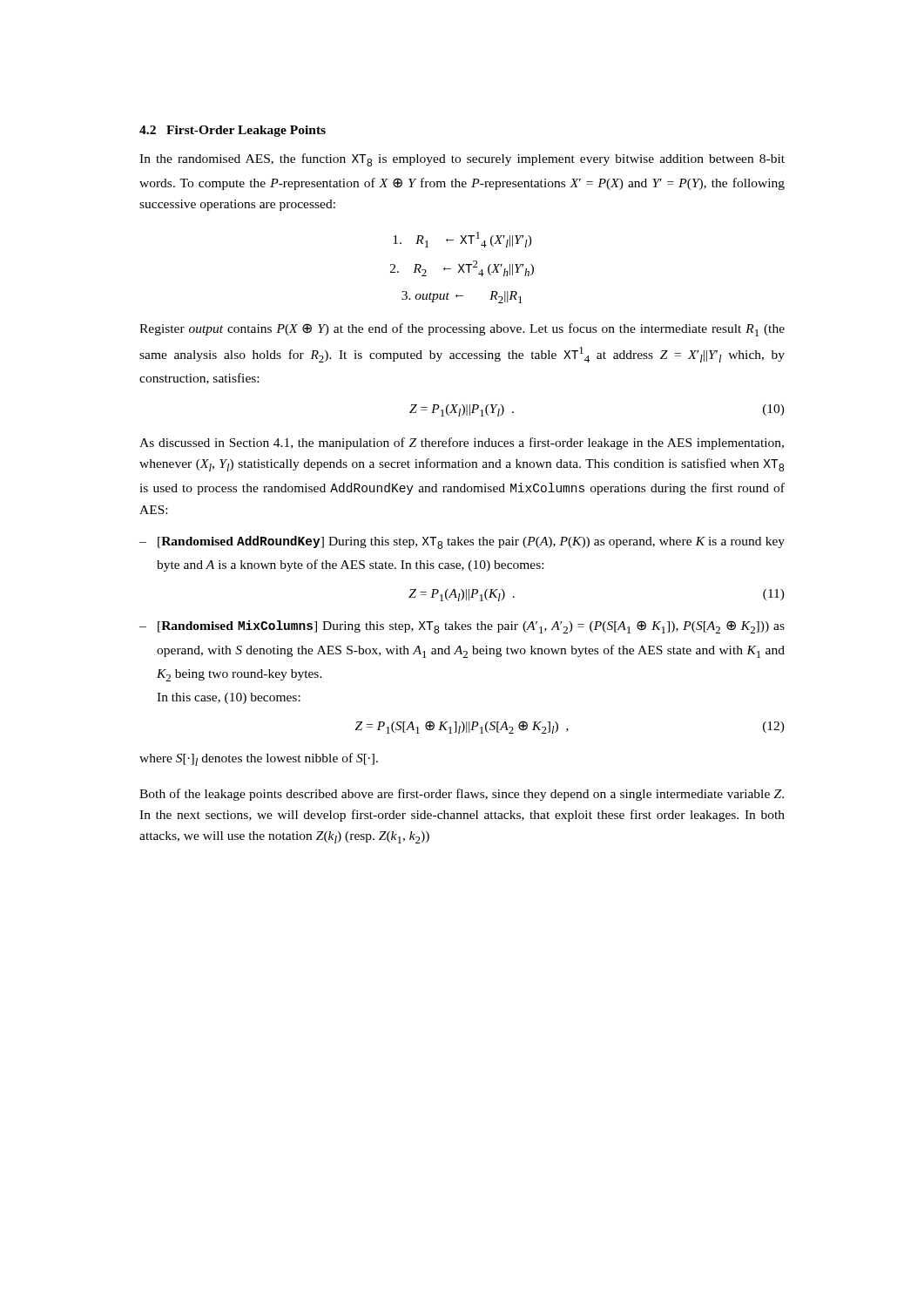This screenshot has height=1307, width=924.
Task: Find the list item containing "– [Randomised AddRoundKey]"
Action: click(462, 551)
